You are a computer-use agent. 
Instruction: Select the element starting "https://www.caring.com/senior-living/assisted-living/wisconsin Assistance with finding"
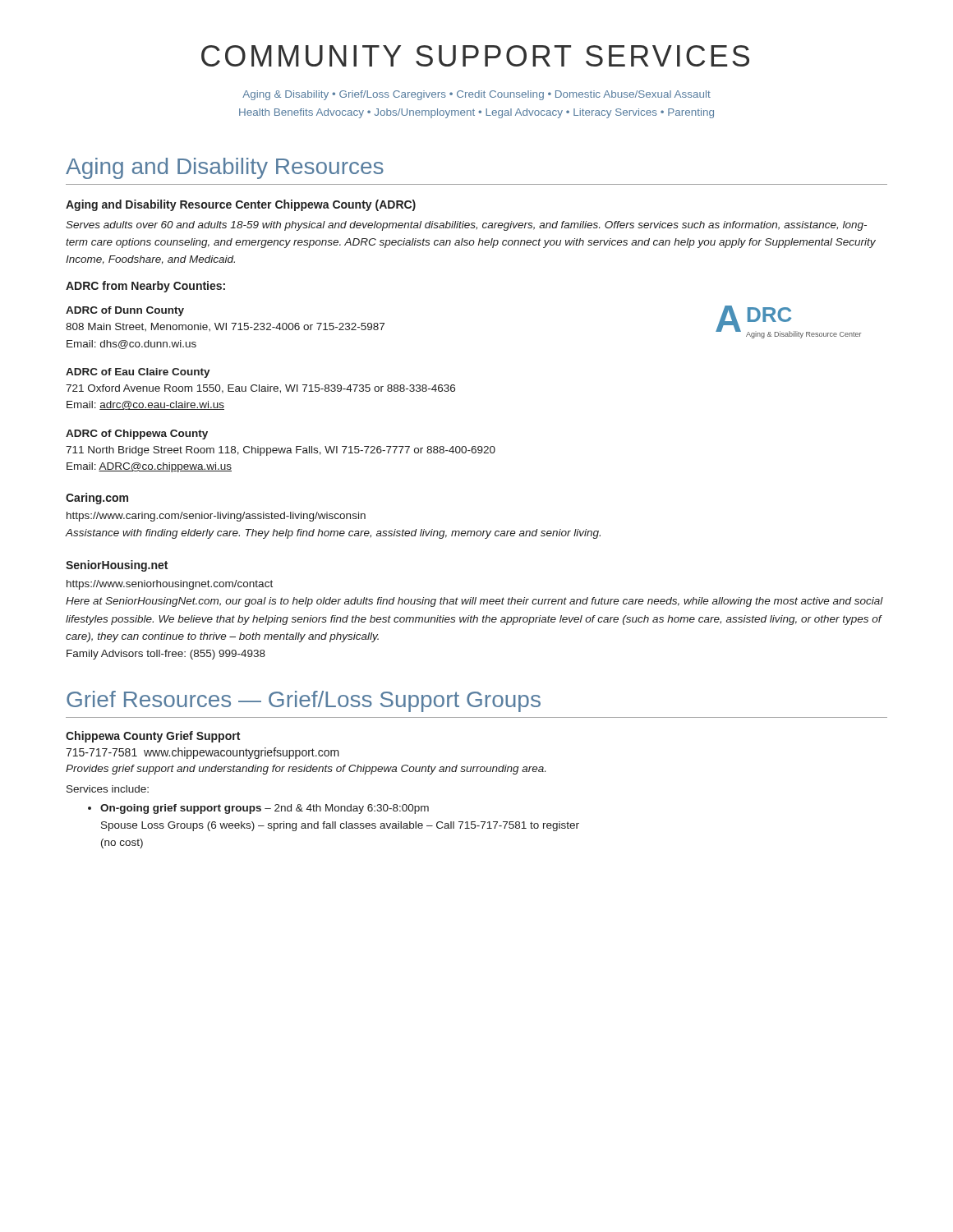click(334, 524)
